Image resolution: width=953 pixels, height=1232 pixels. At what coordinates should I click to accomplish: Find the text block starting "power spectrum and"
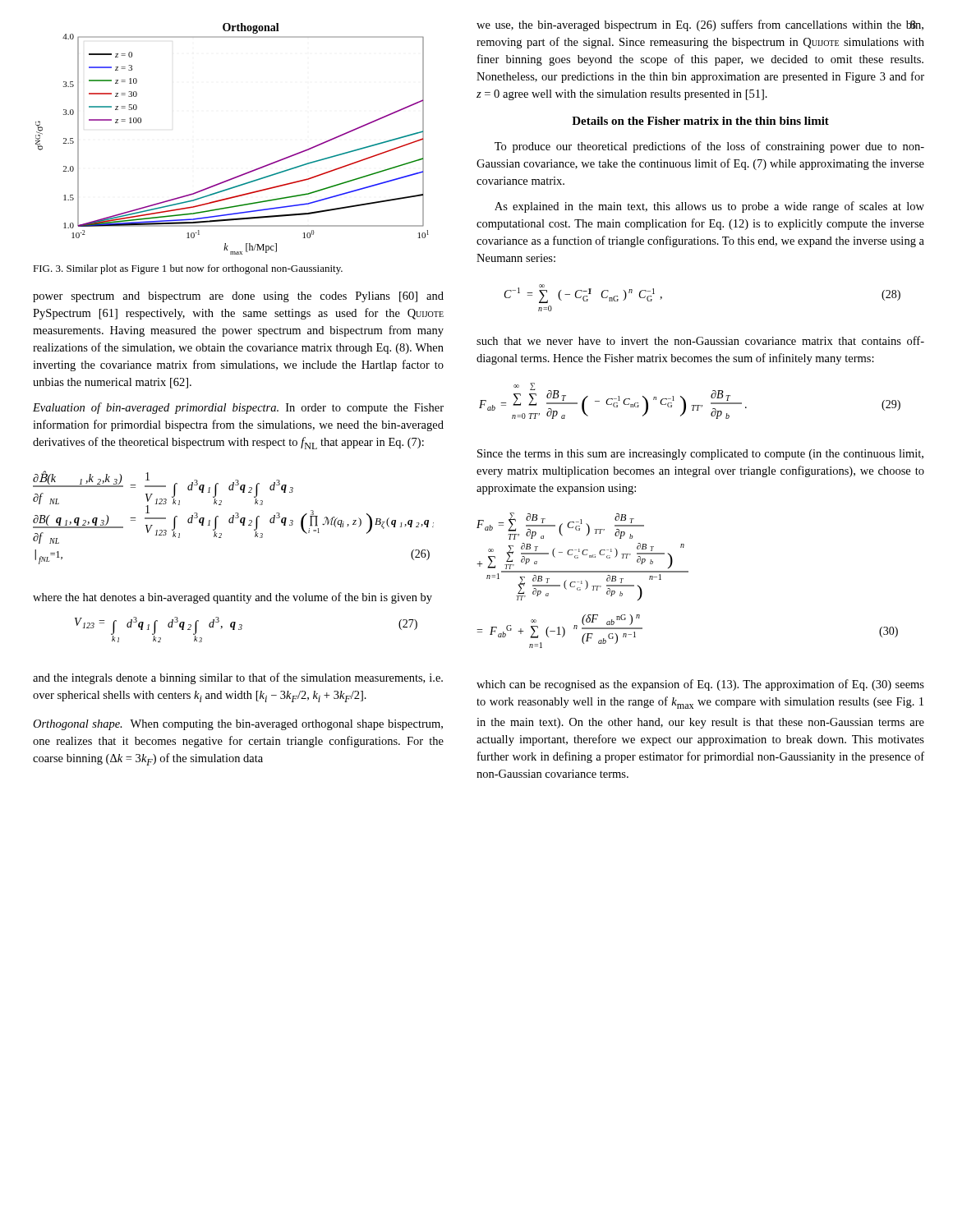point(238,339)
